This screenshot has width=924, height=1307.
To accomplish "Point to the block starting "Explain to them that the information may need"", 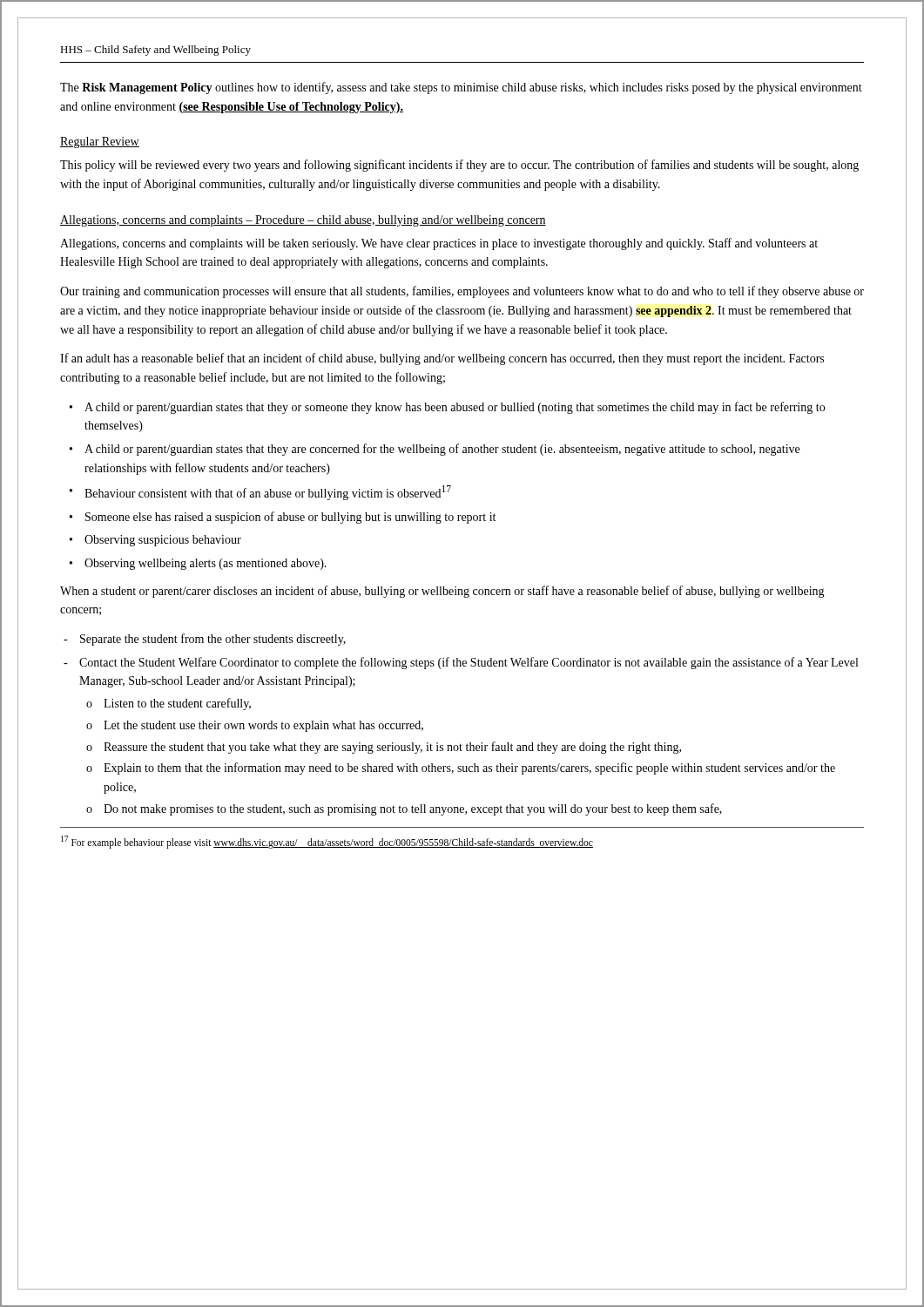I will 469,778.
